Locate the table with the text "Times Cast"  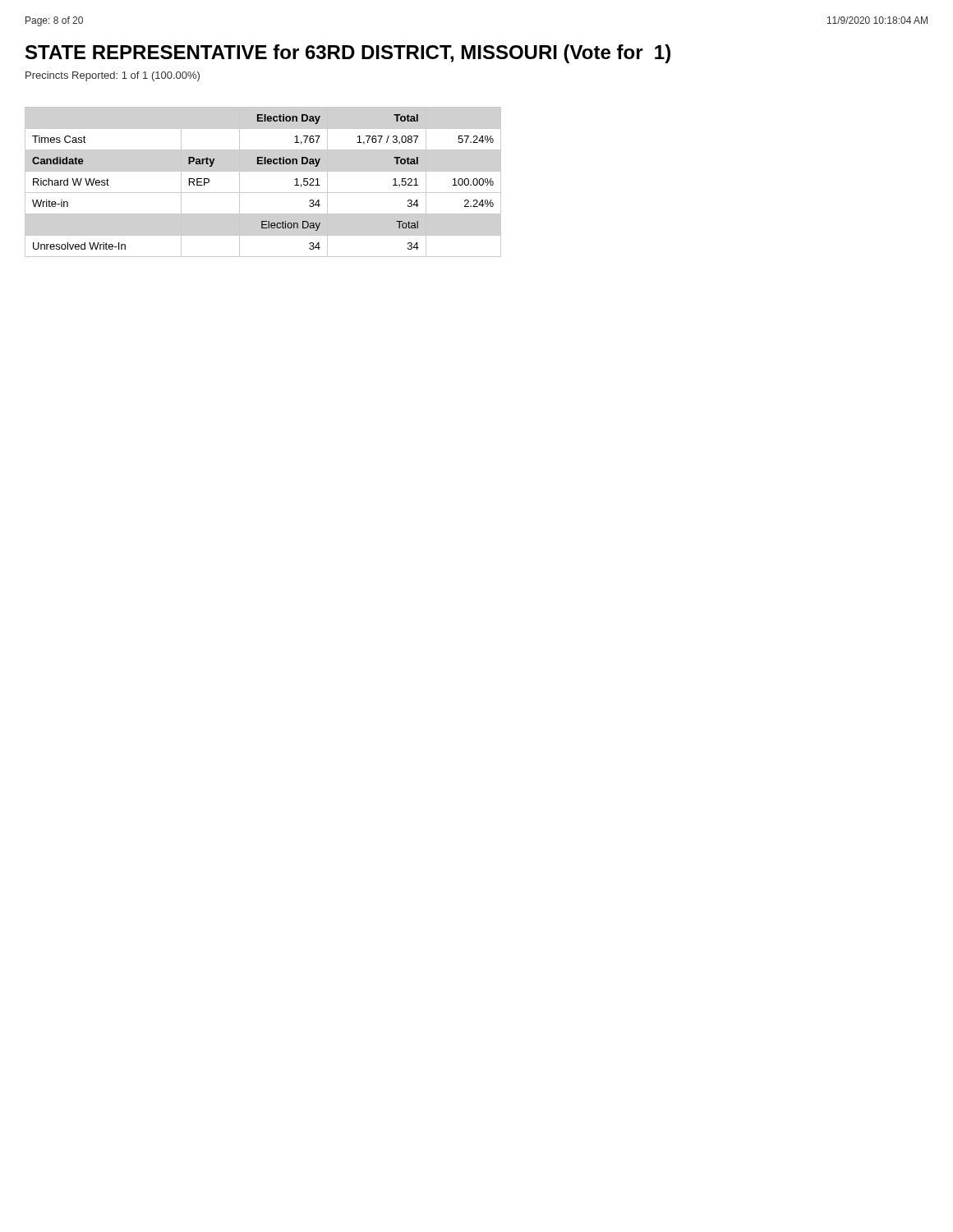(263, 182)
